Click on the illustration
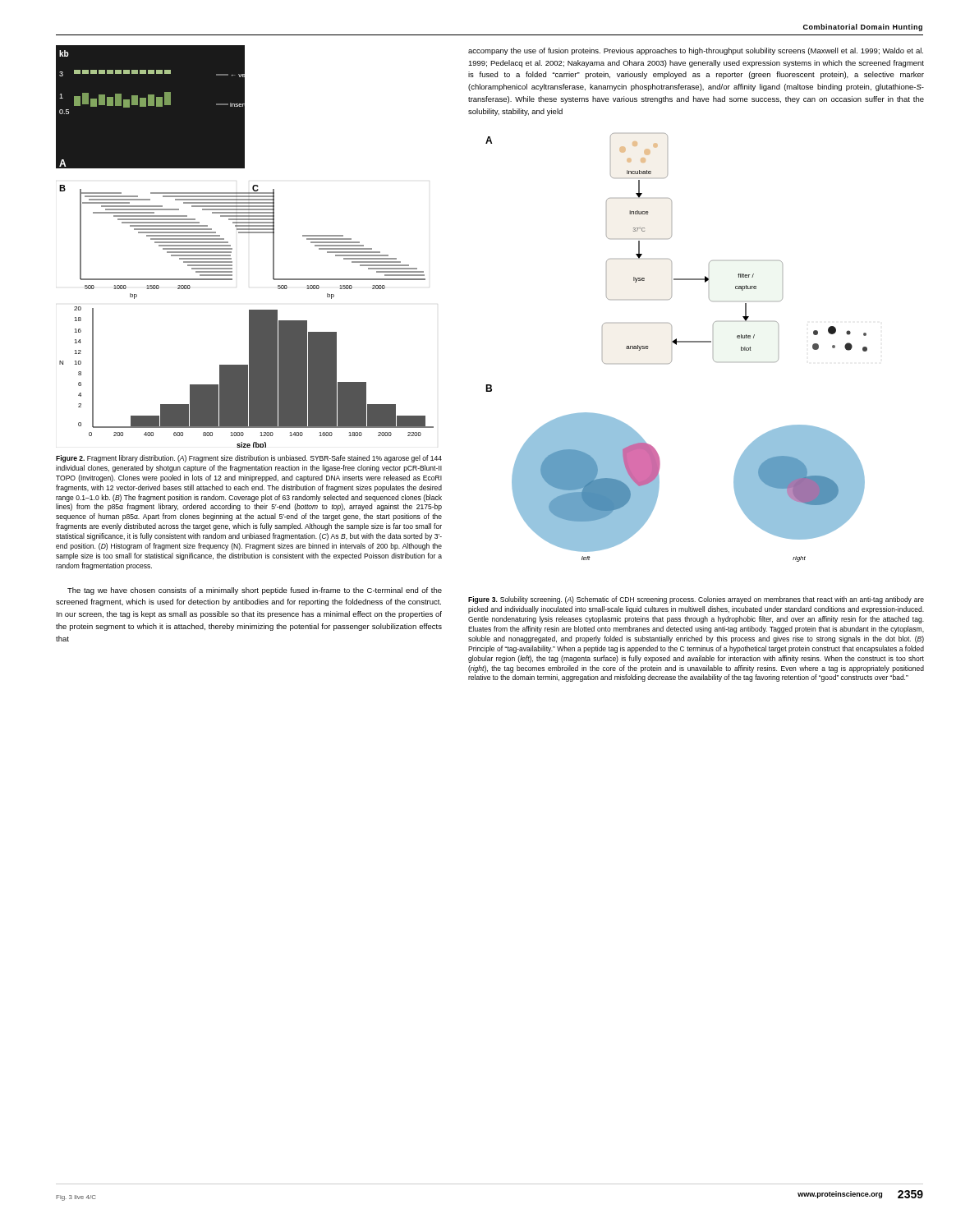Screen dimensions: 1232x979 coord(696,360)
